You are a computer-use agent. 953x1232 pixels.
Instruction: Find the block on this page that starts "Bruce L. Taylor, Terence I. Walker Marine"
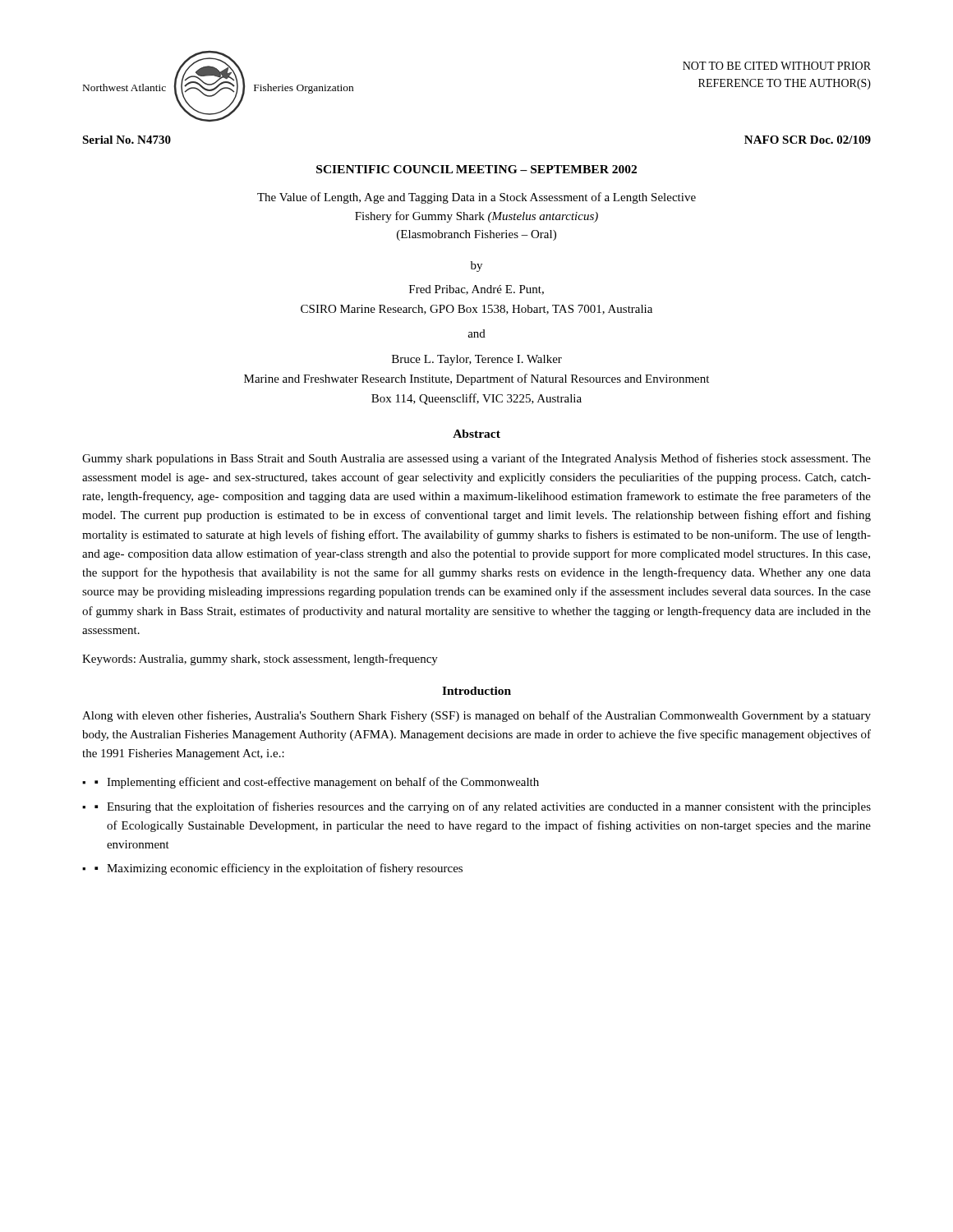tap(476, 378)
